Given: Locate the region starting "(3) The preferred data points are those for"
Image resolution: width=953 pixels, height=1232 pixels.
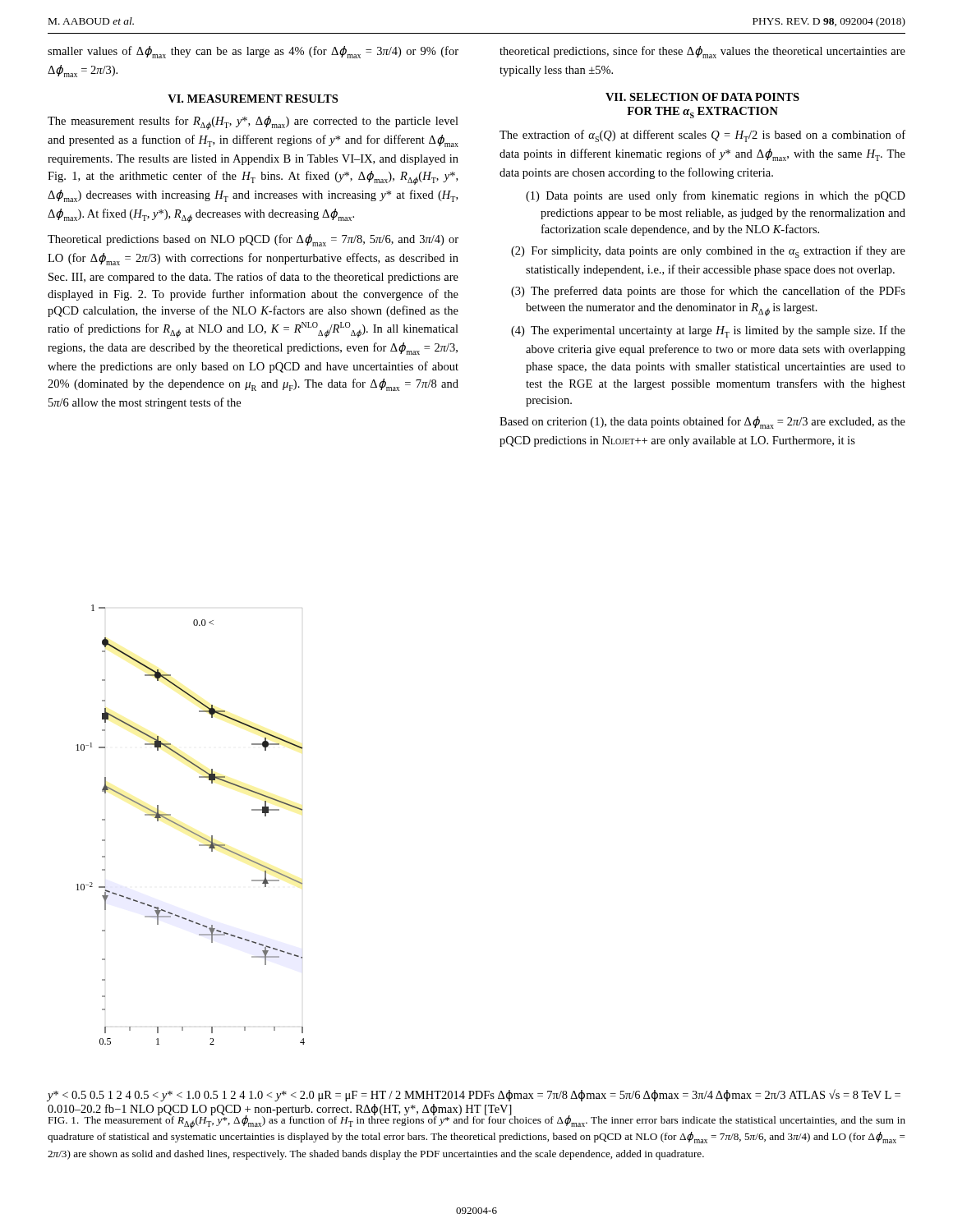Looking at the screenshot, I should (708, 300).
